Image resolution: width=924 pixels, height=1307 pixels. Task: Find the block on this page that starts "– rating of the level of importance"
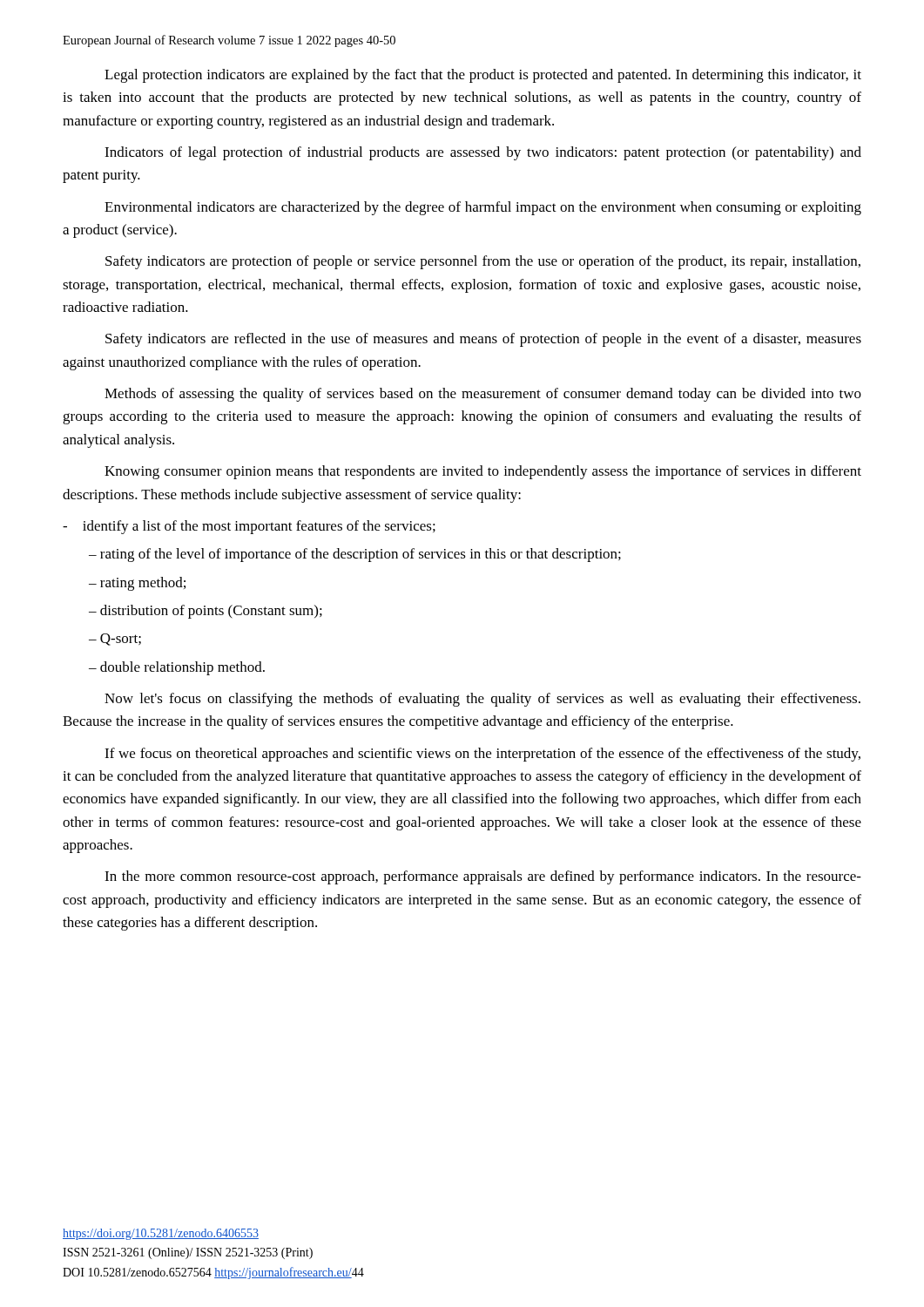click(x=355, y=554)
